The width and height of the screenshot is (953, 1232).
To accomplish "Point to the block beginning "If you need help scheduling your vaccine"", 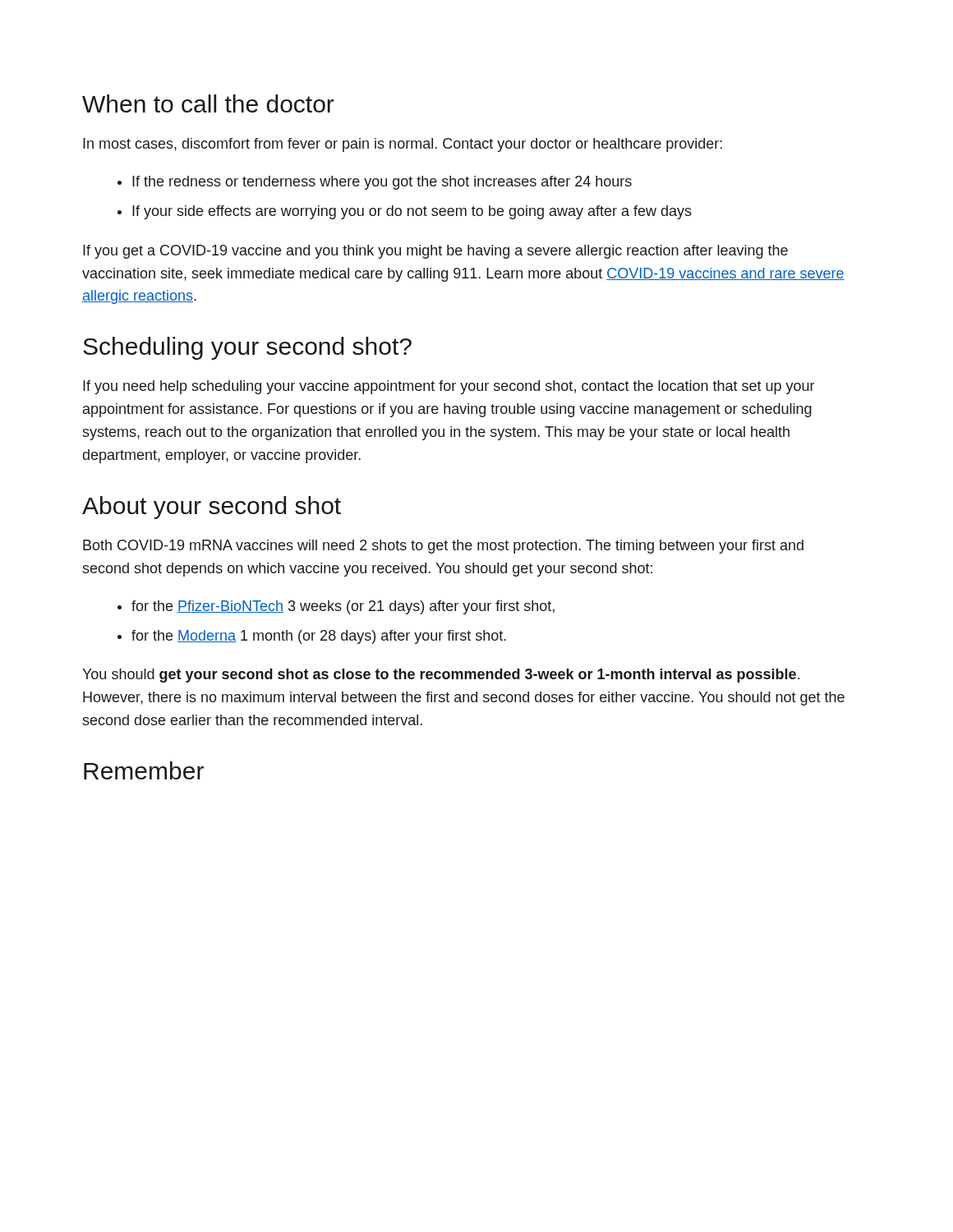I will click(468, 421).
